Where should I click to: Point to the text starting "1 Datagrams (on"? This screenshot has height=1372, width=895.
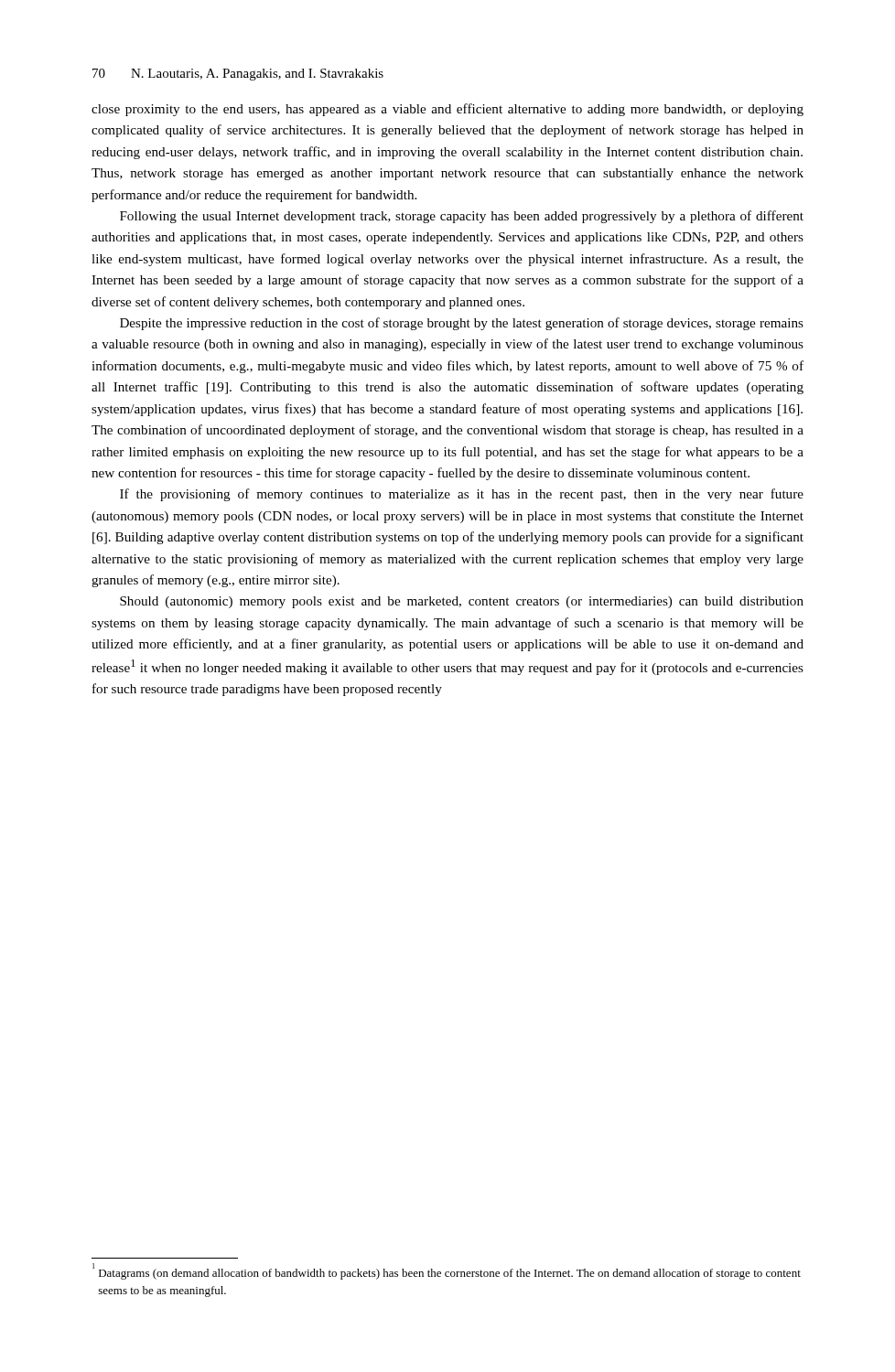[x=448, y=1281]
